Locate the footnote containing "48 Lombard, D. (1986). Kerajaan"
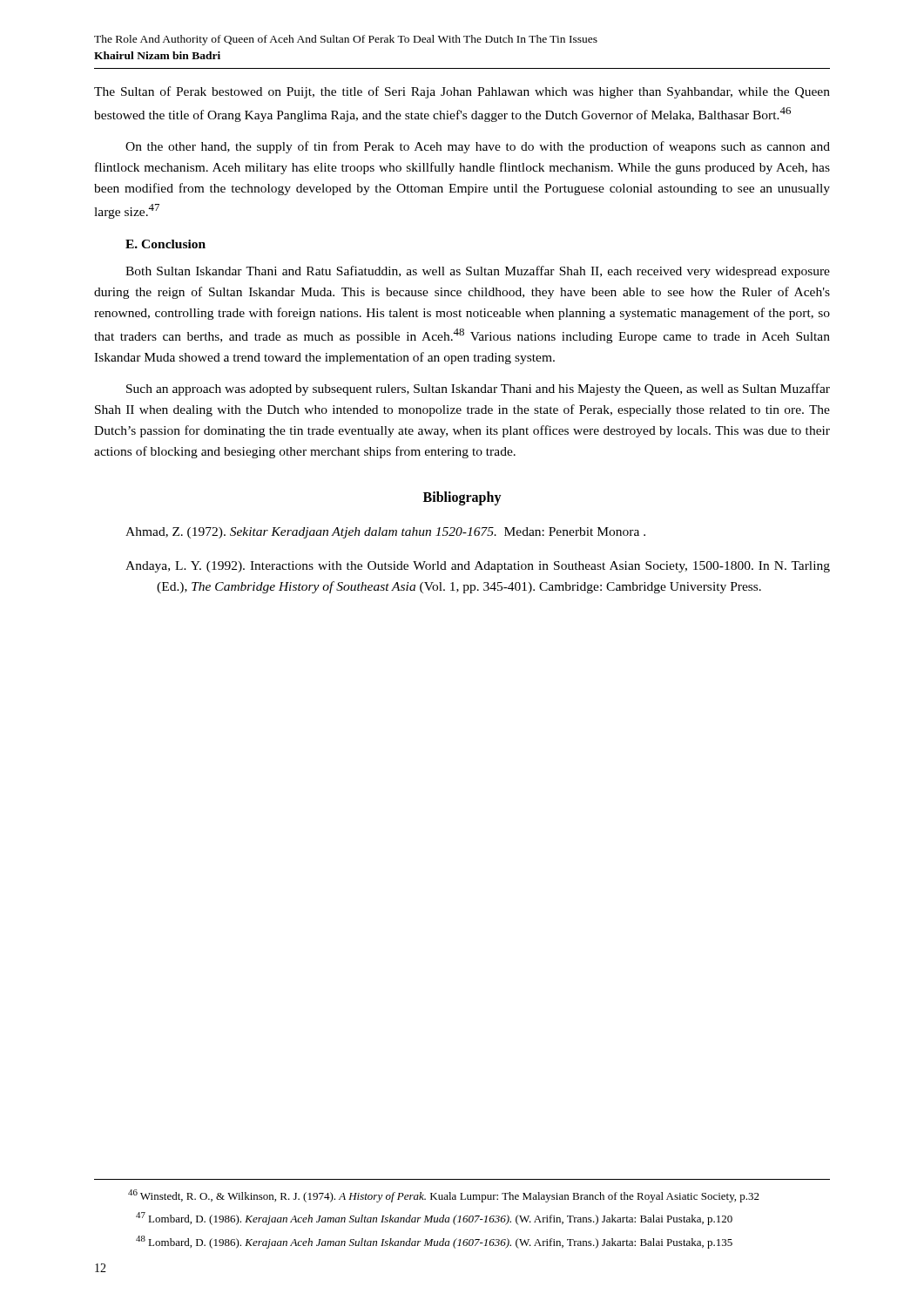The width and height of the screenshot is (924, 1307). pyautogui.click(x=434, y=1241)
